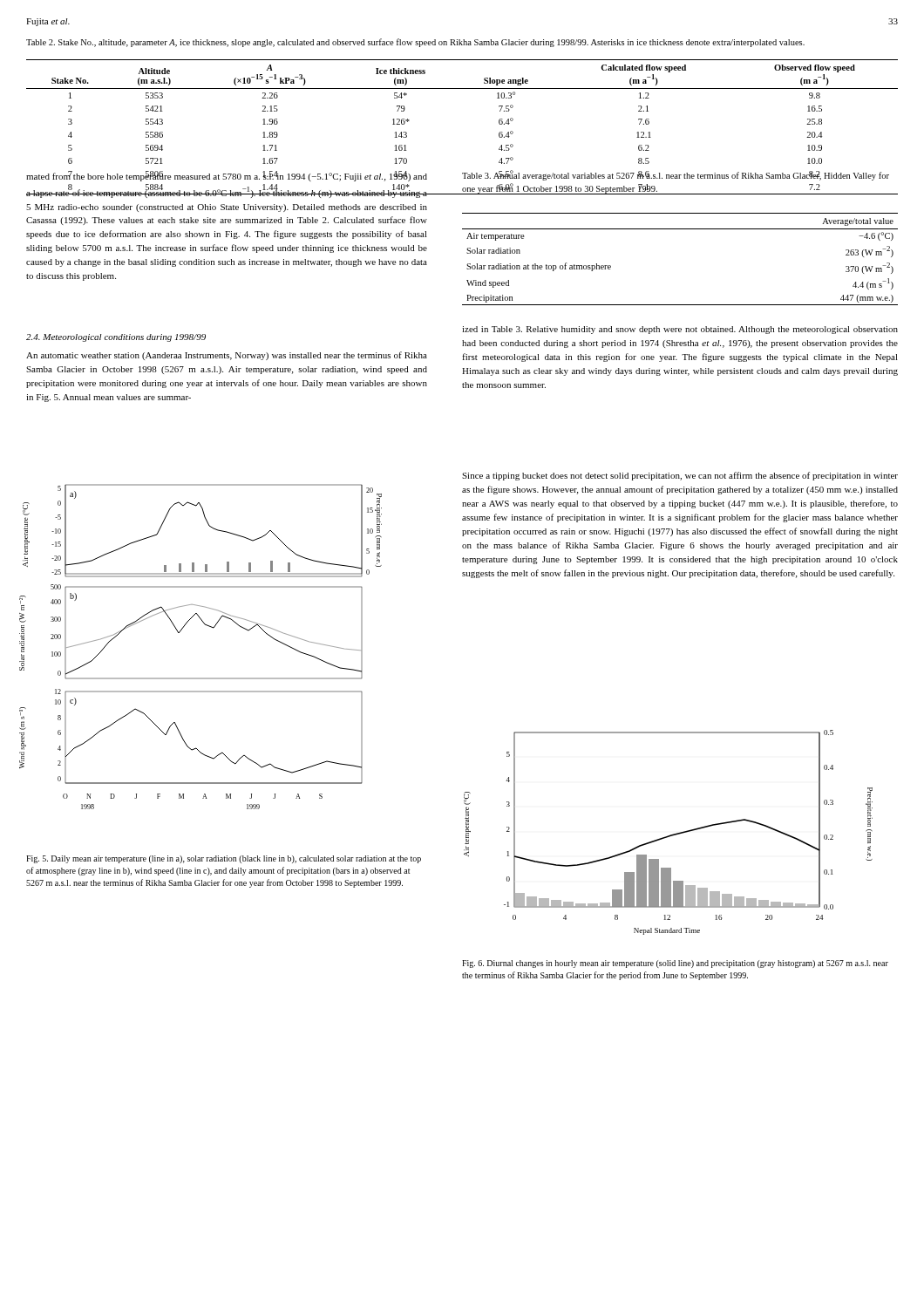The height and width of the screenshot is (1308, 924).
Task: Find the table that mentions "Slope angle"
Action: (x=462, y=127)
